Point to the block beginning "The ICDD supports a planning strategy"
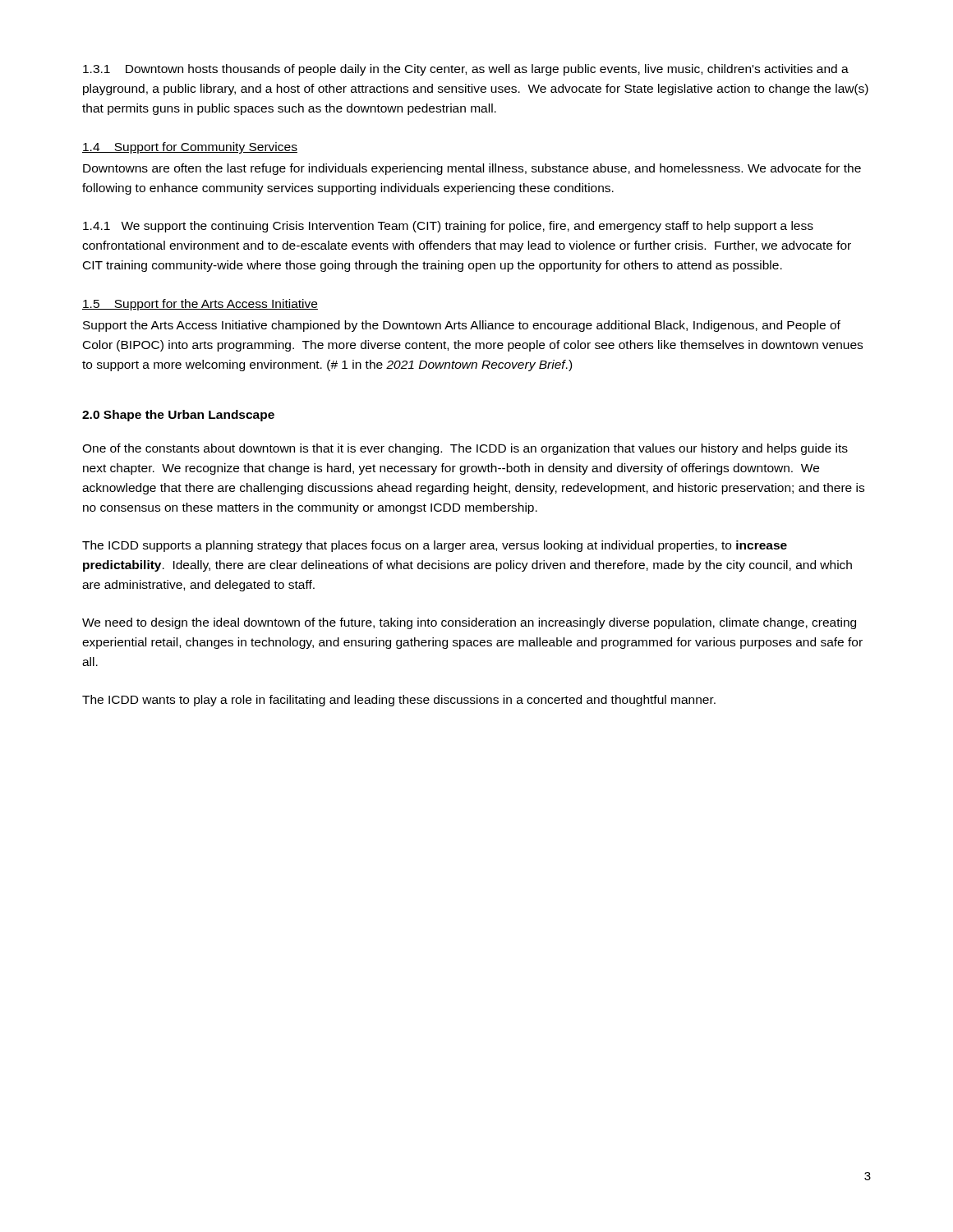 (467, 565)
